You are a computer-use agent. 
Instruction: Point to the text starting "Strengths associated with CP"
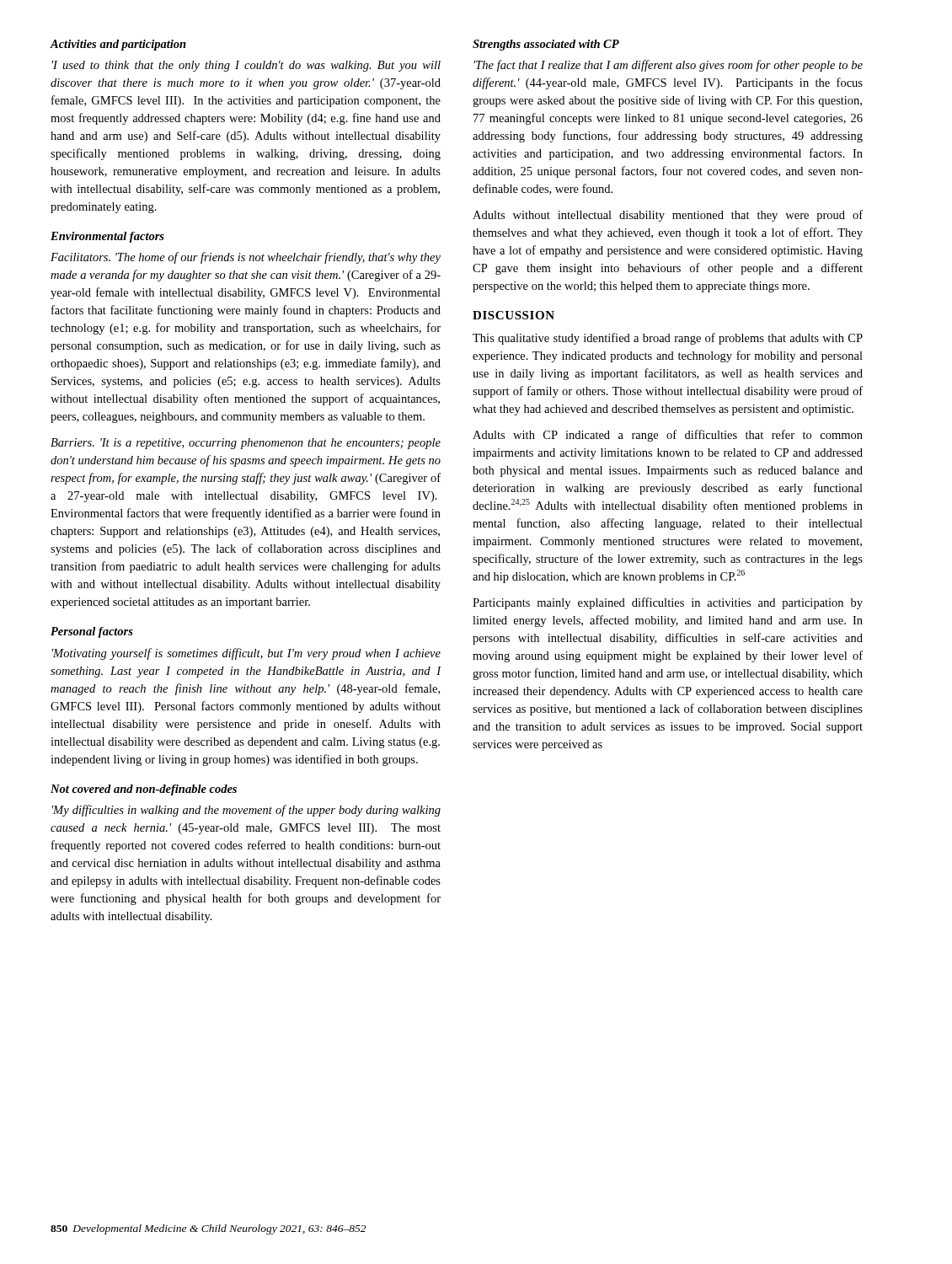click(x=546, y=44)
